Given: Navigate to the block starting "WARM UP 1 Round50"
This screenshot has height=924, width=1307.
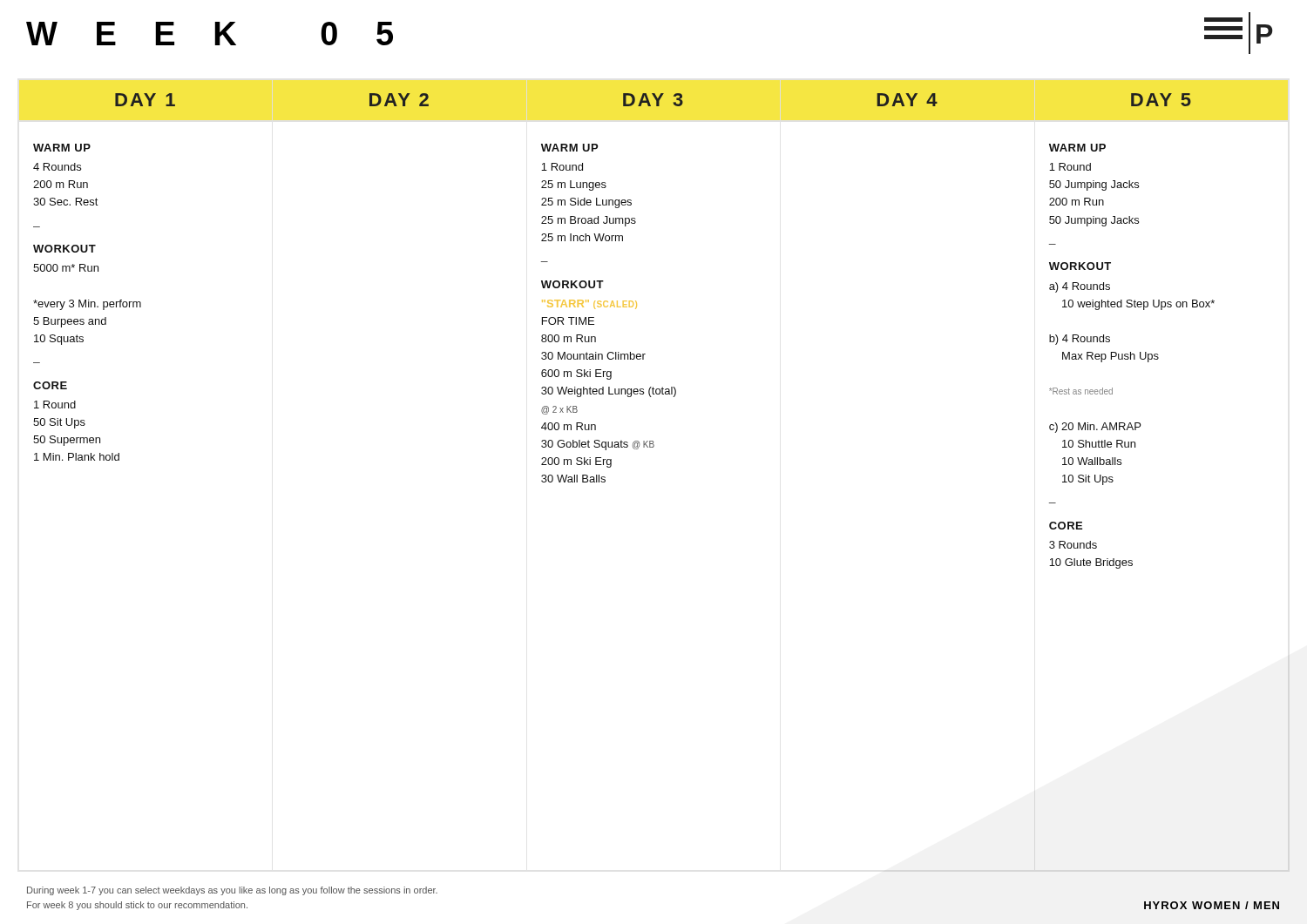Looking at the screenshot, I should pos(1161,355).
